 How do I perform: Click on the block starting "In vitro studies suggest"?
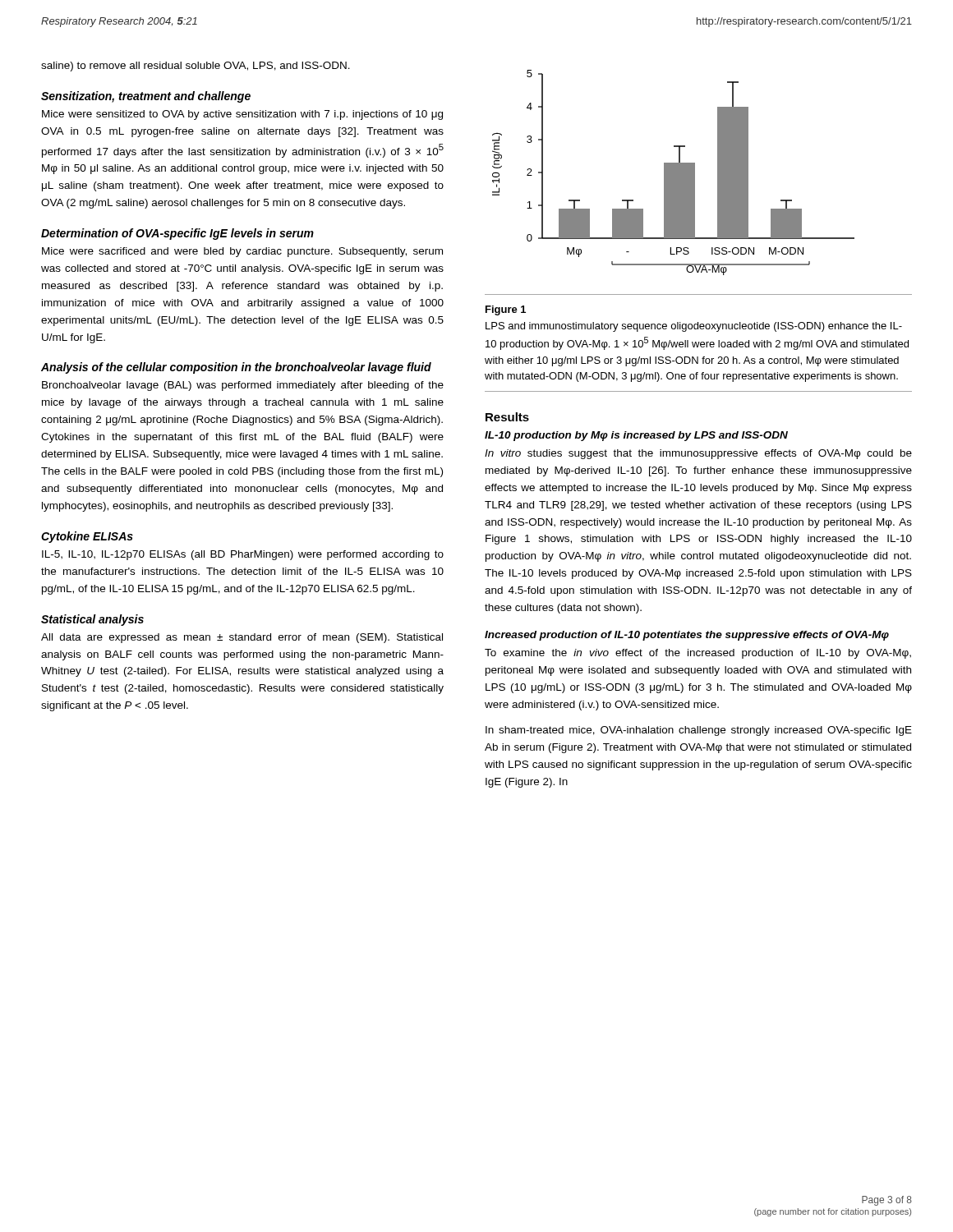click(698, 531)
